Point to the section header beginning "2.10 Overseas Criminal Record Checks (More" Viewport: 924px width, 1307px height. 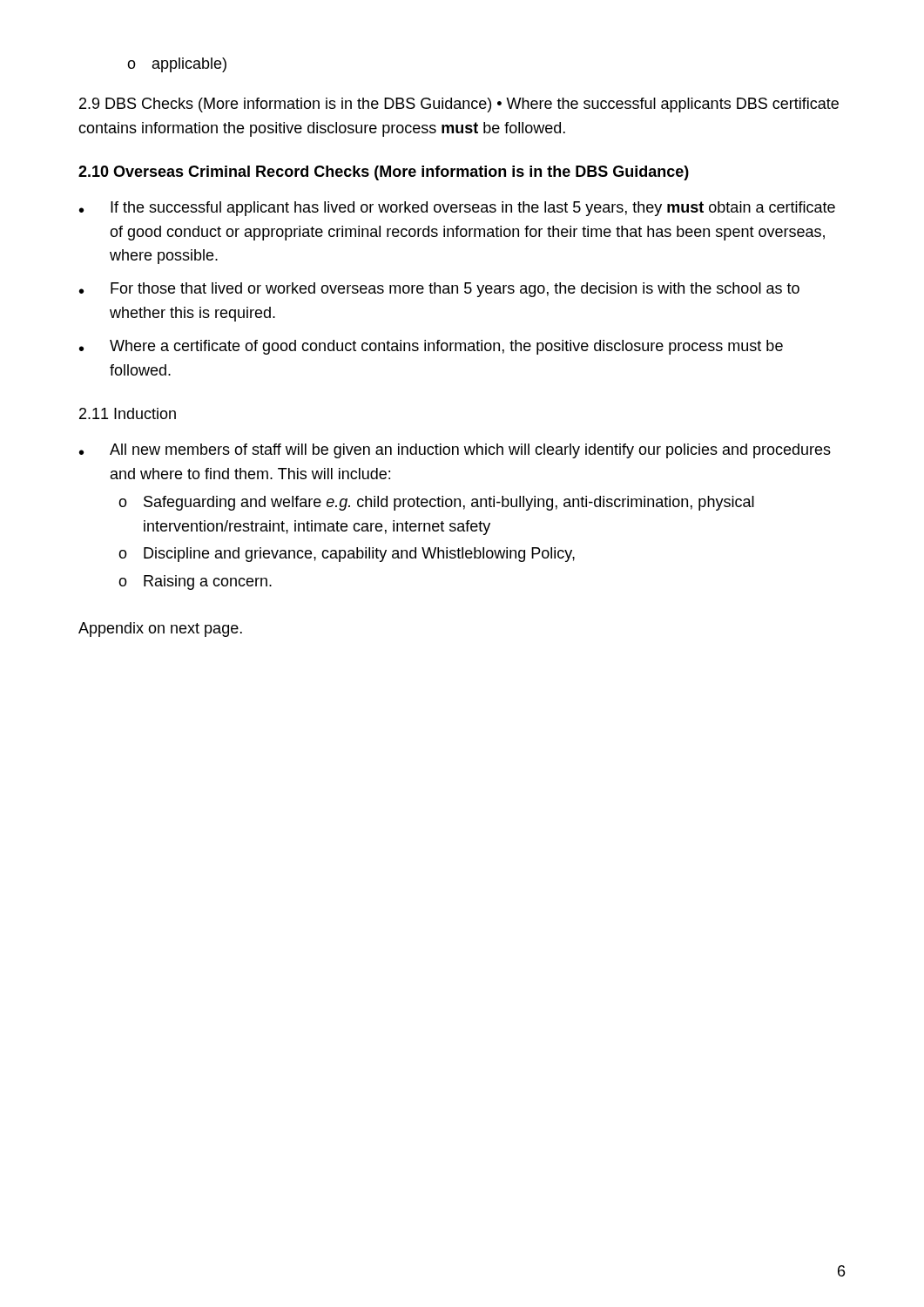384,171
